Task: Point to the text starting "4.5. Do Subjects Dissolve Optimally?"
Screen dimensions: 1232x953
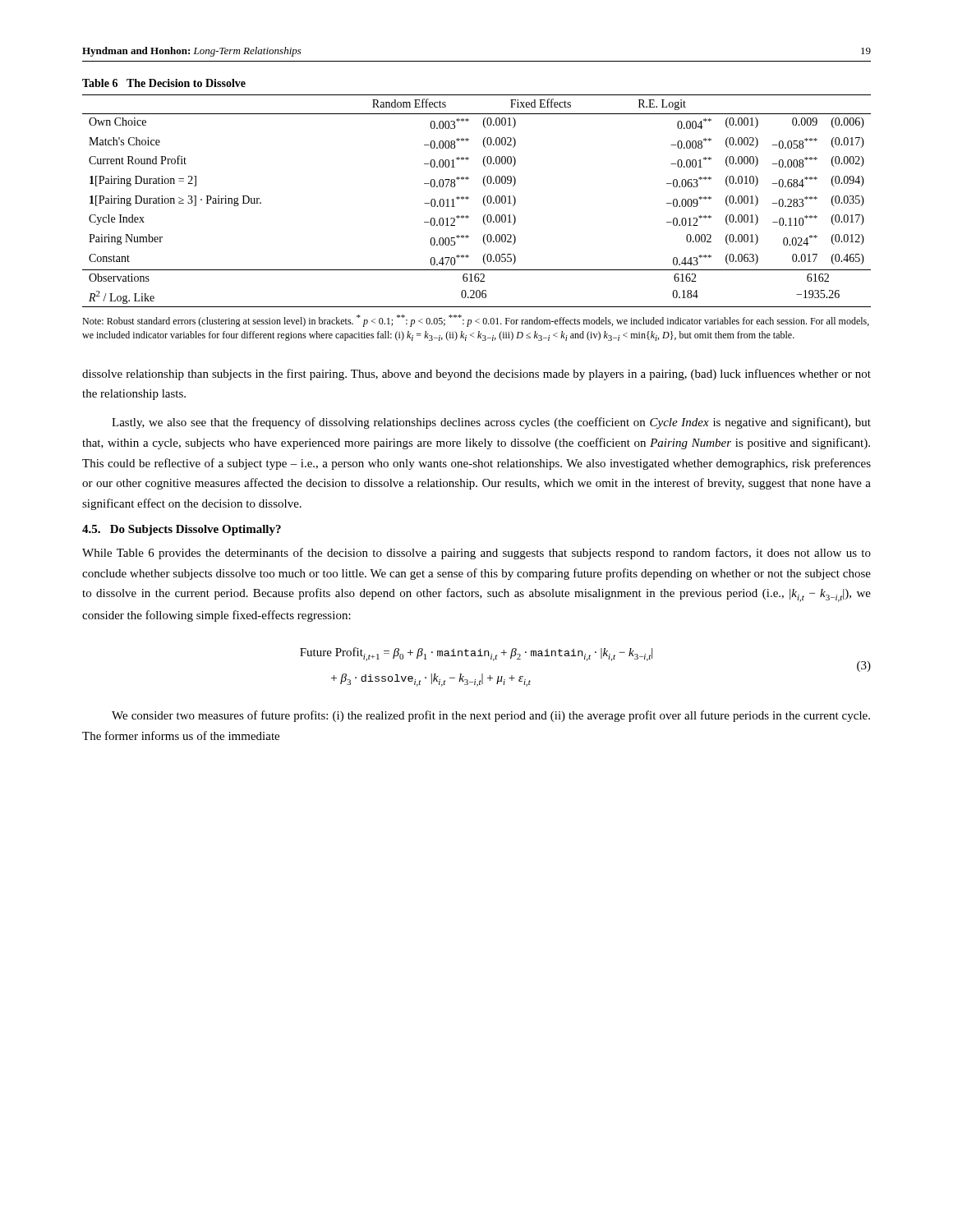Action: (x=182, y=529)
